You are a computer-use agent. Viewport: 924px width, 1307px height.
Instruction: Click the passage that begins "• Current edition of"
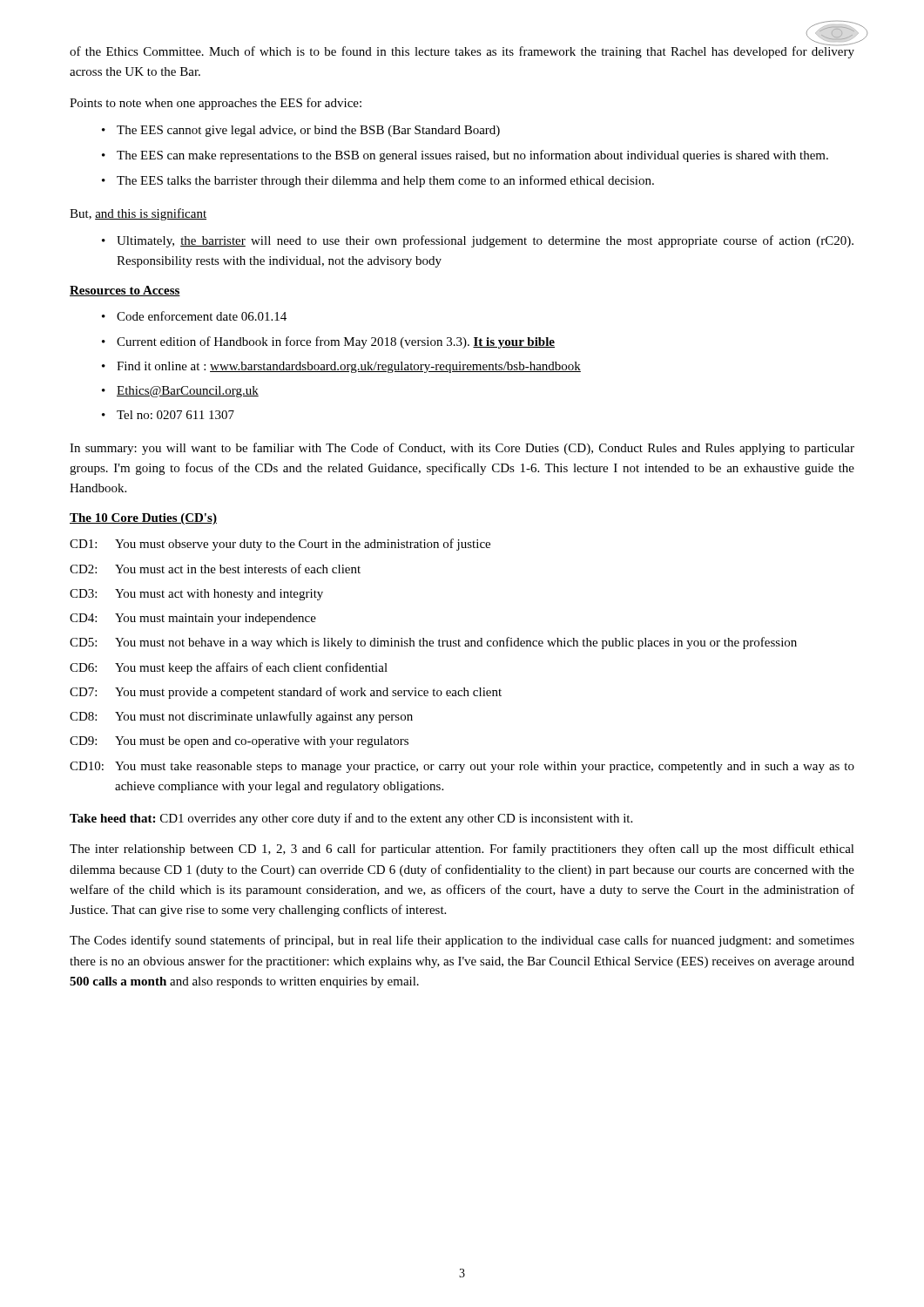tap(328, 342)
